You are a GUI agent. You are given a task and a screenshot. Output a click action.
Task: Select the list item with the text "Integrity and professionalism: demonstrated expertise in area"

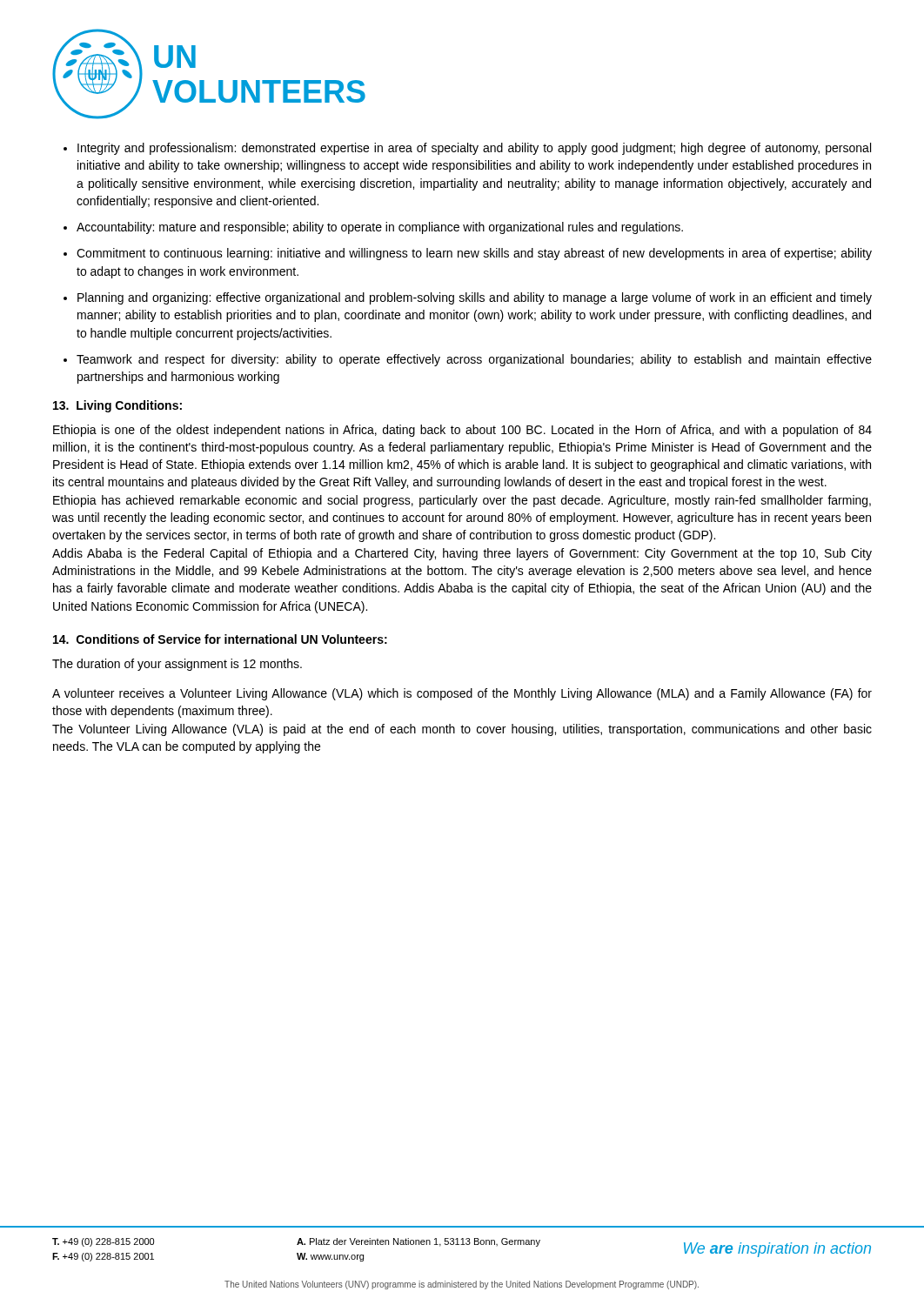click(474, 174)
